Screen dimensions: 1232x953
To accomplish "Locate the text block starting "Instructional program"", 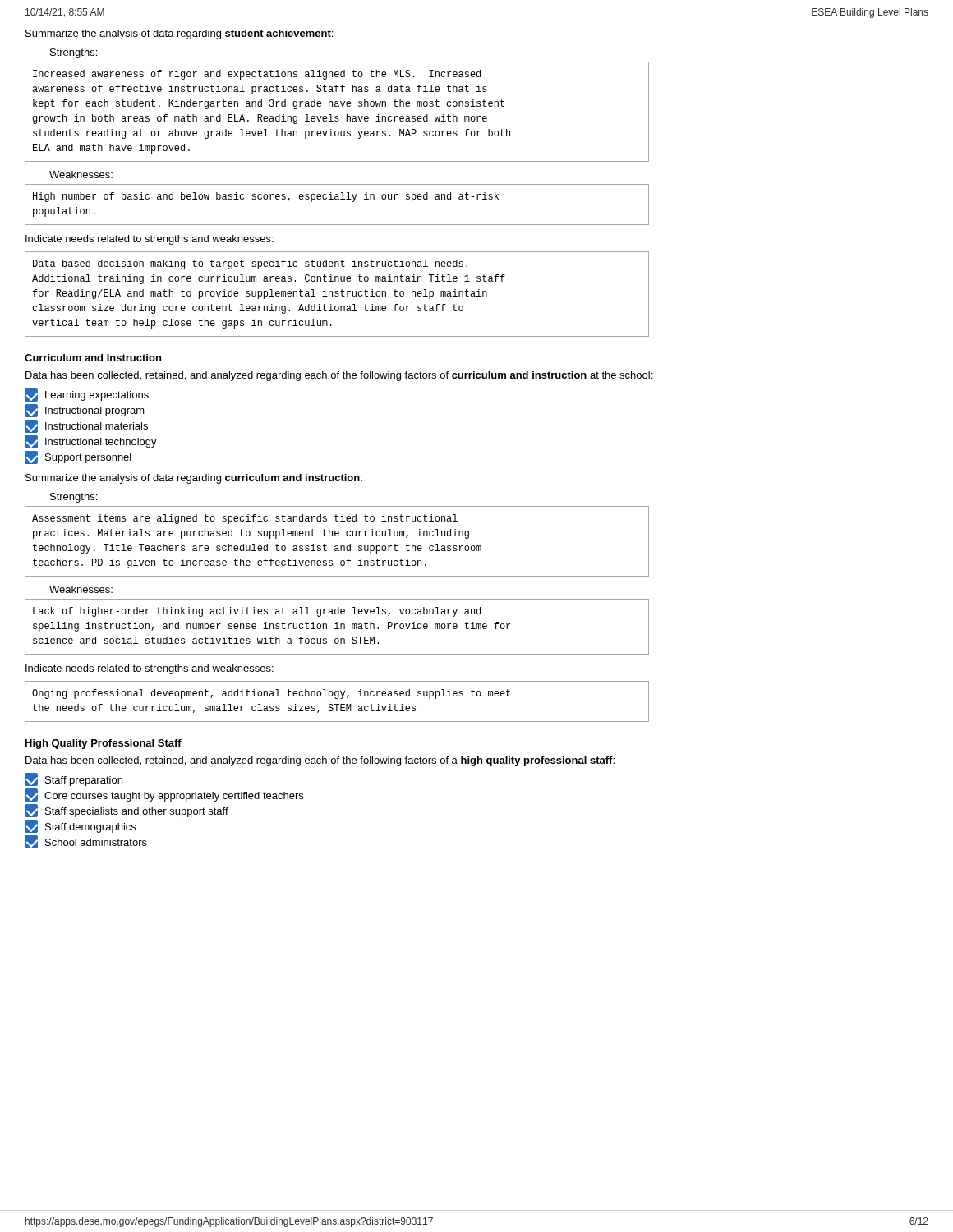I will 85,410.
